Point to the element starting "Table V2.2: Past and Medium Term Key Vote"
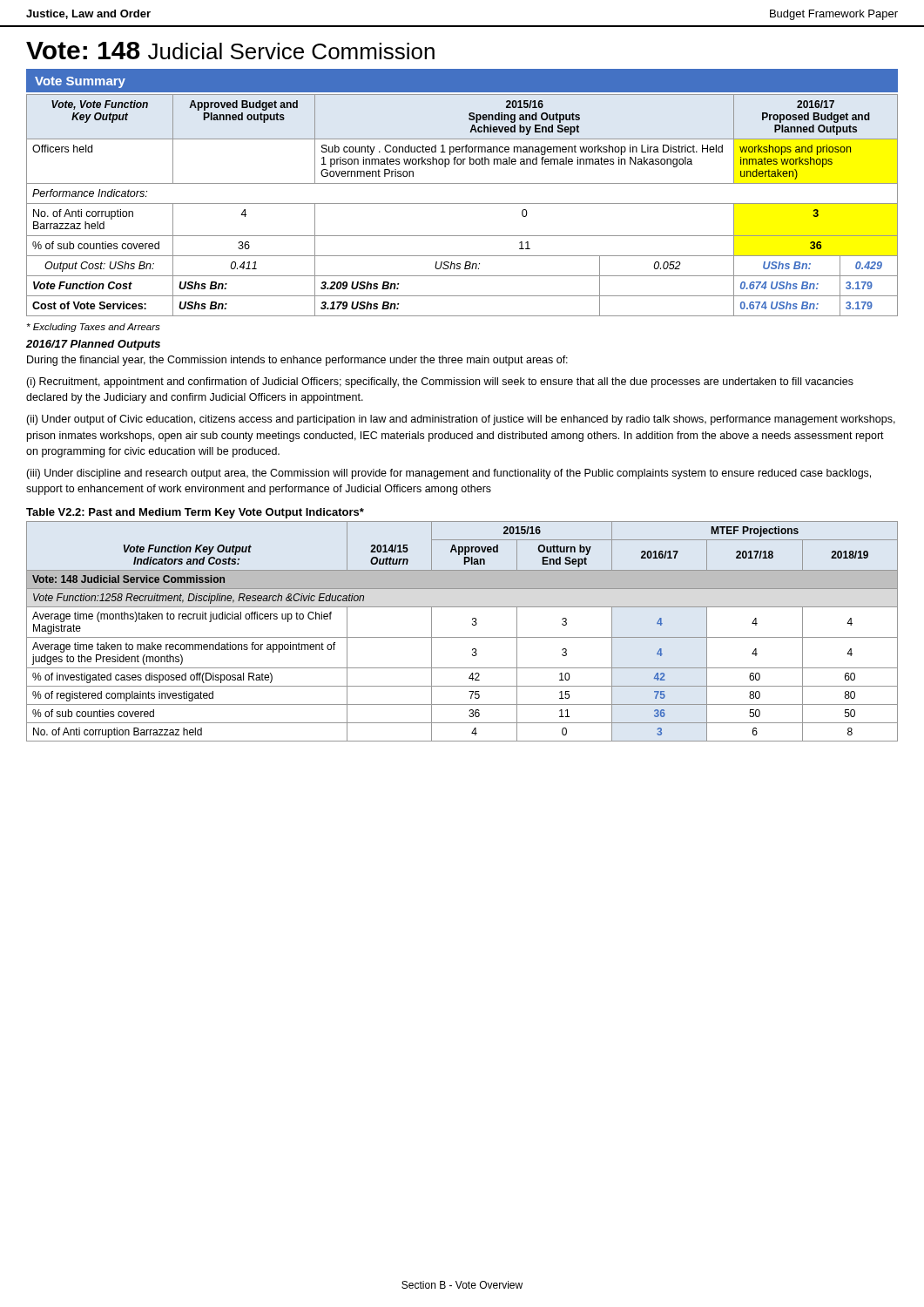The image size is (924, 1307). click(x=195, y=512)
